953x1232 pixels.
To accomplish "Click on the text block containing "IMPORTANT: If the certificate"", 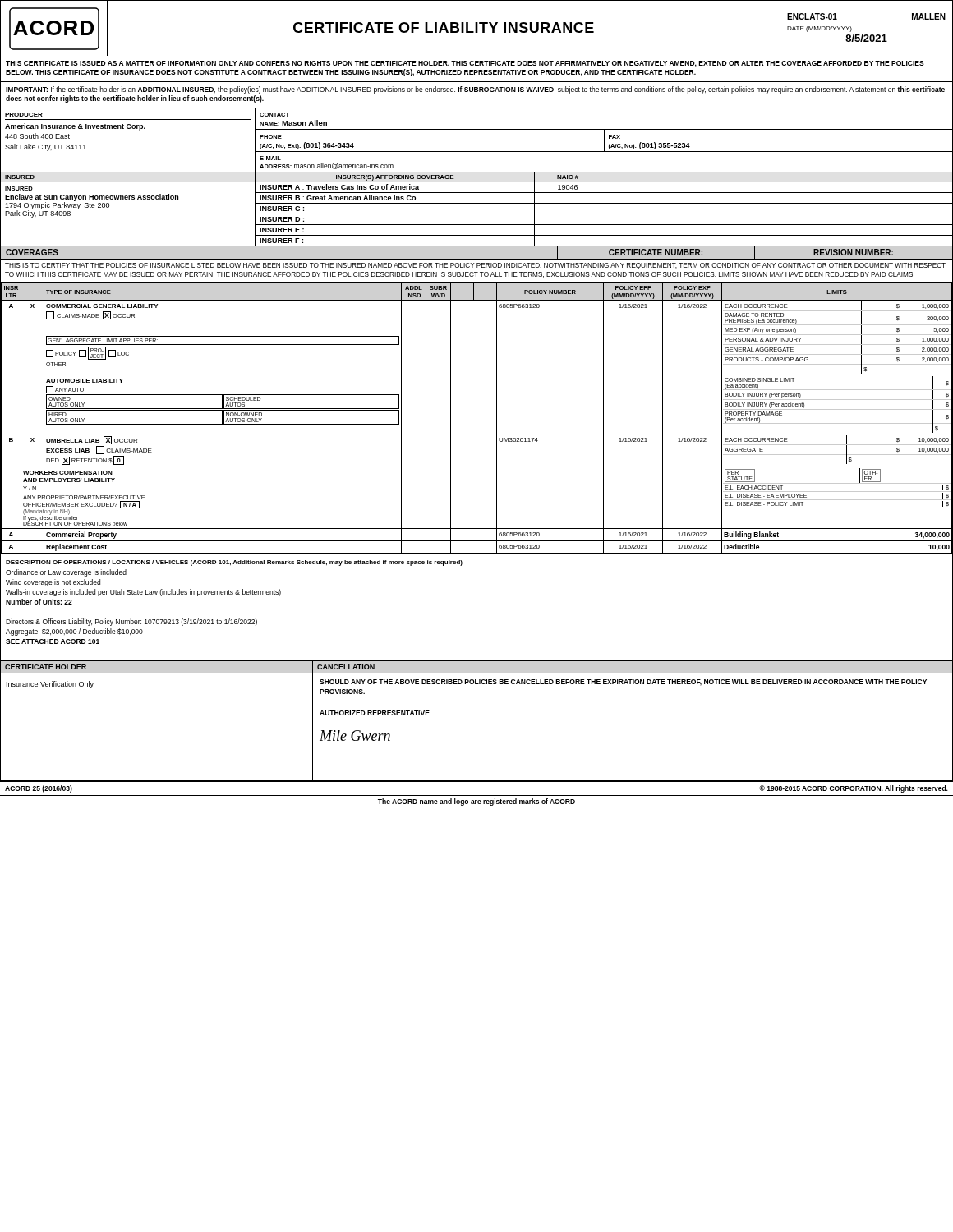I will (x=475, y=94).
